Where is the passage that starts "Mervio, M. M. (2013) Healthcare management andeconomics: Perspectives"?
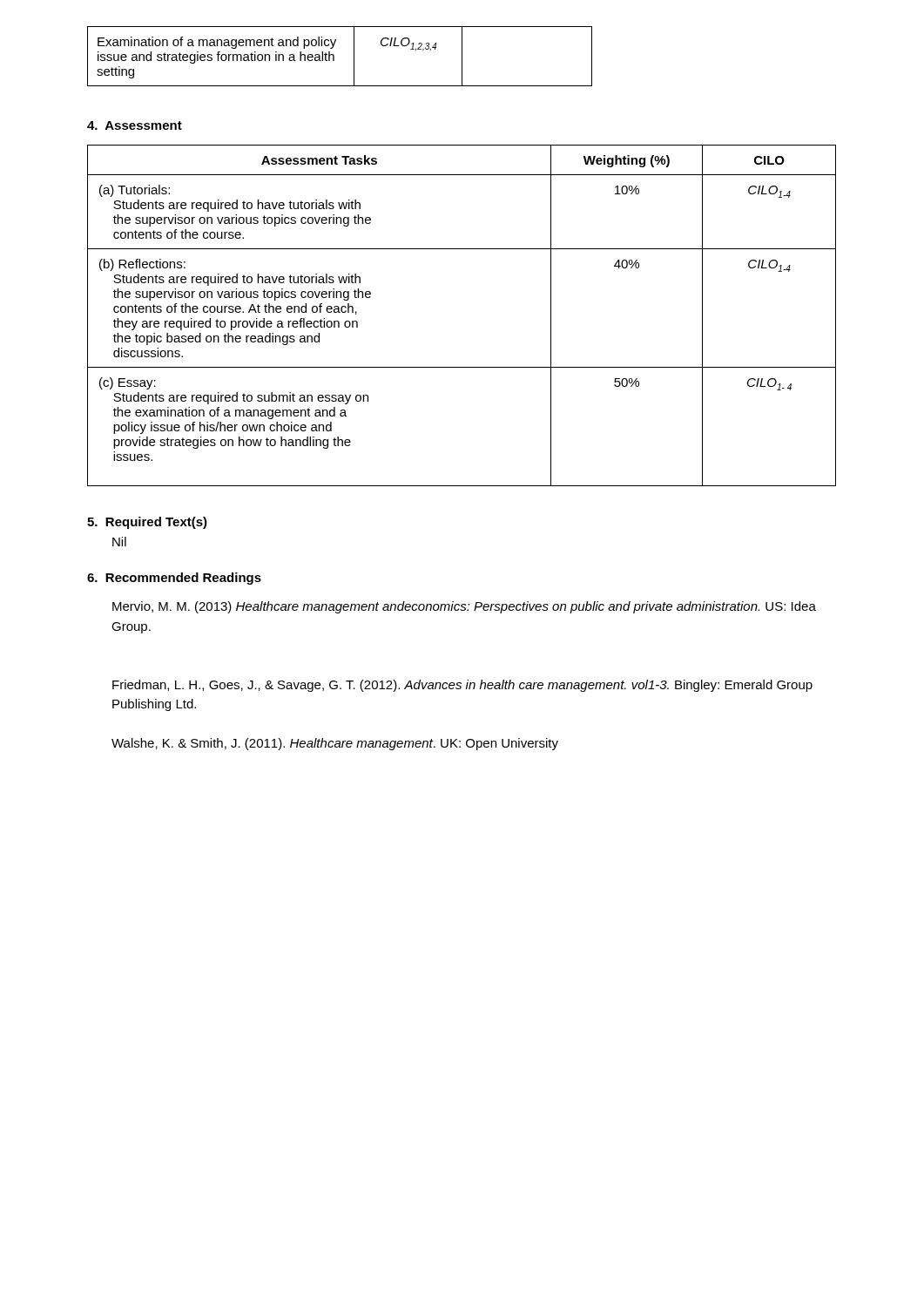The image size is (924, 1307). [464, 616]
